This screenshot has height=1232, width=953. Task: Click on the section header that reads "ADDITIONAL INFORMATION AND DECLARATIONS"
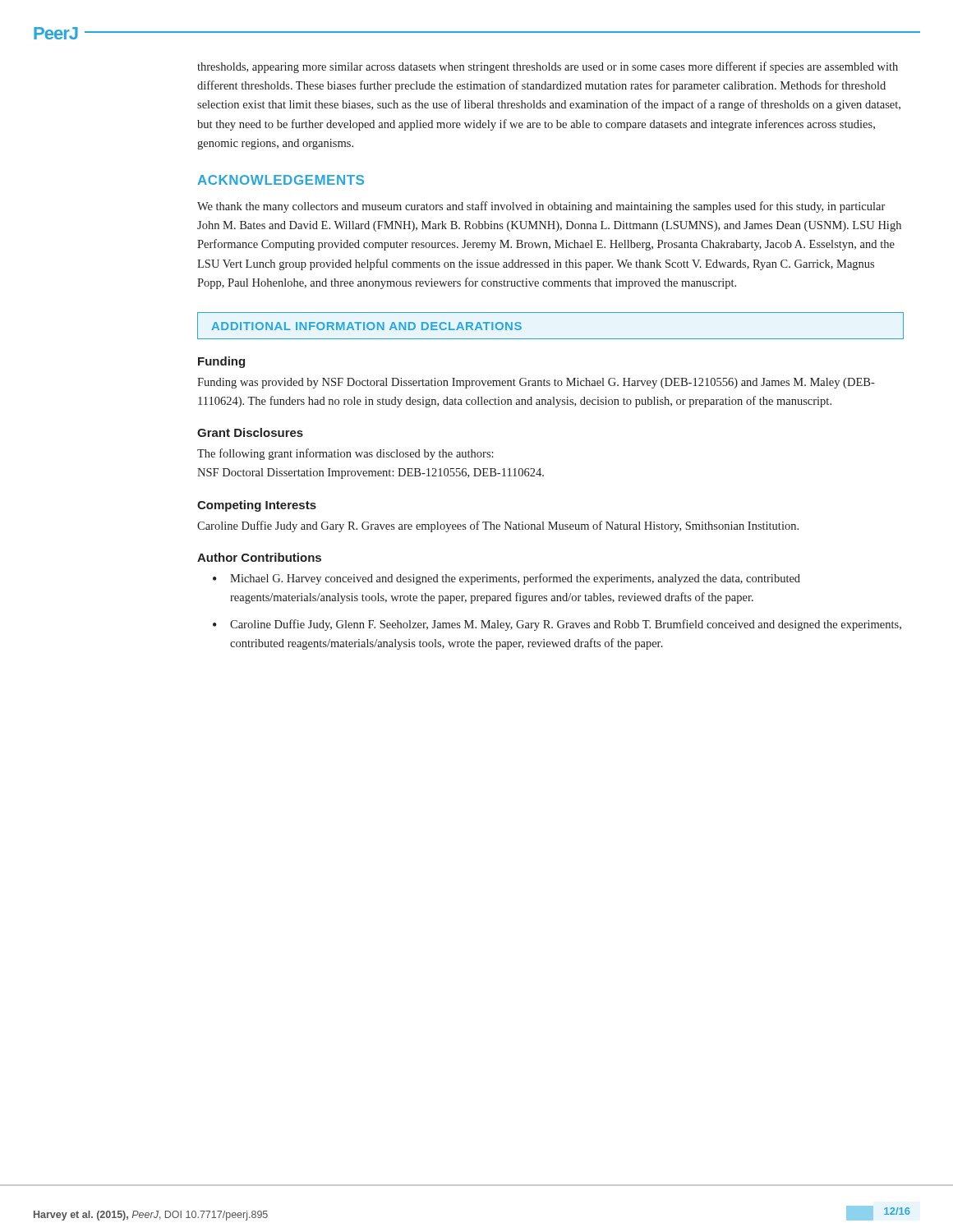(367, 326)
